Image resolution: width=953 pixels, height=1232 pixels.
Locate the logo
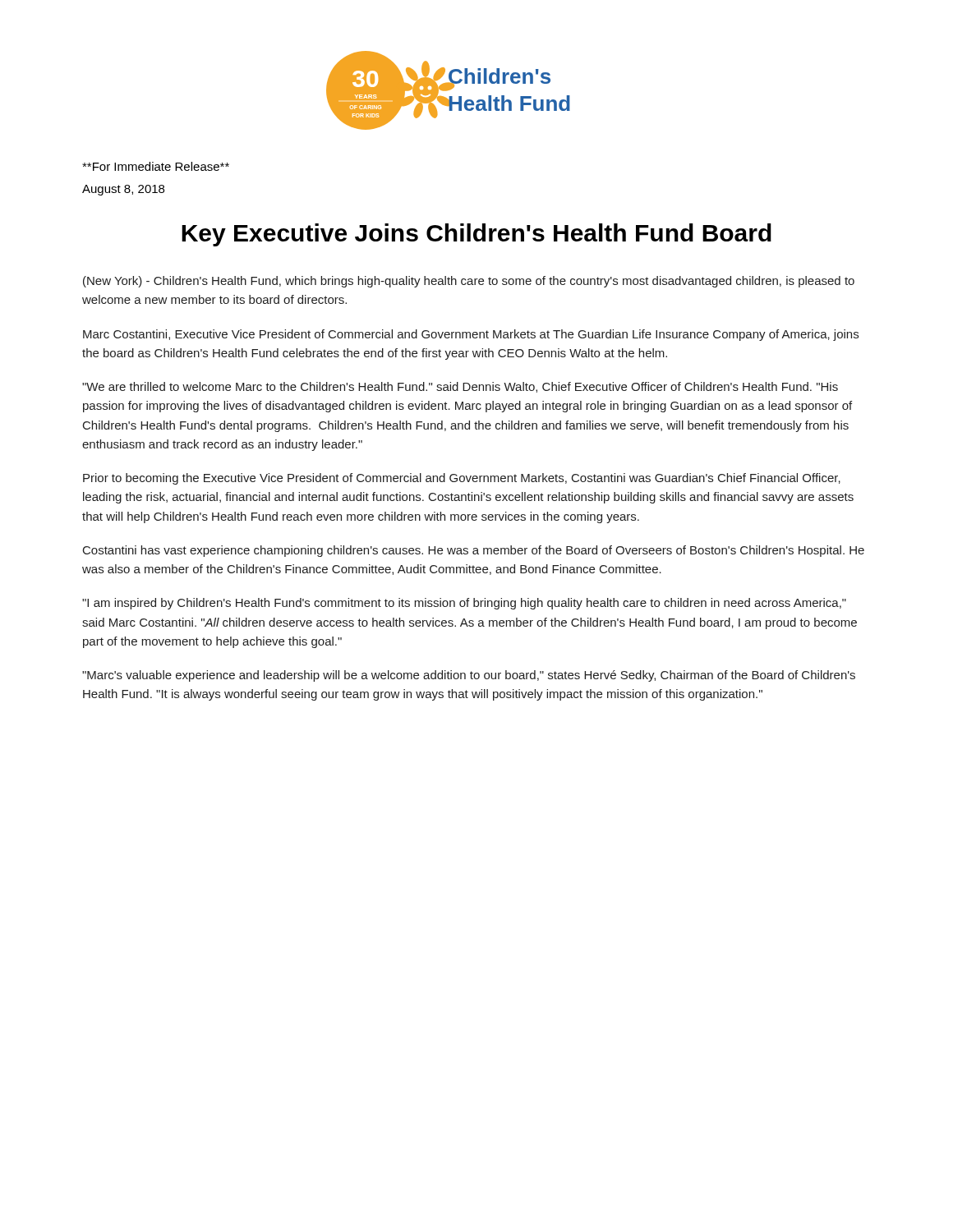[x=476, y=92]
